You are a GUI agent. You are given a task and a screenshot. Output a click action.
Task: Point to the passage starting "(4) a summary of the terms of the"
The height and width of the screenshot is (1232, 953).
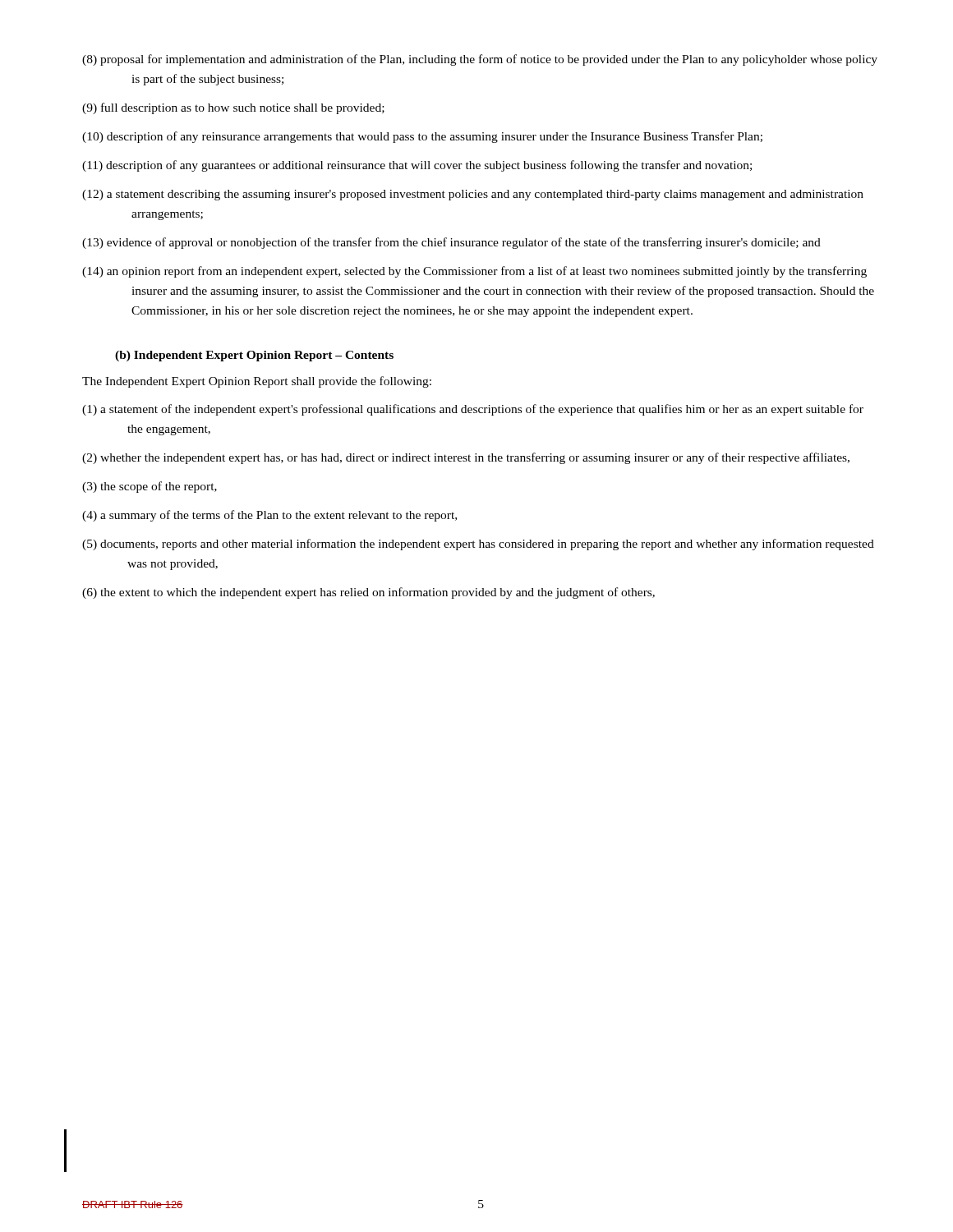[x=269, y=516]
